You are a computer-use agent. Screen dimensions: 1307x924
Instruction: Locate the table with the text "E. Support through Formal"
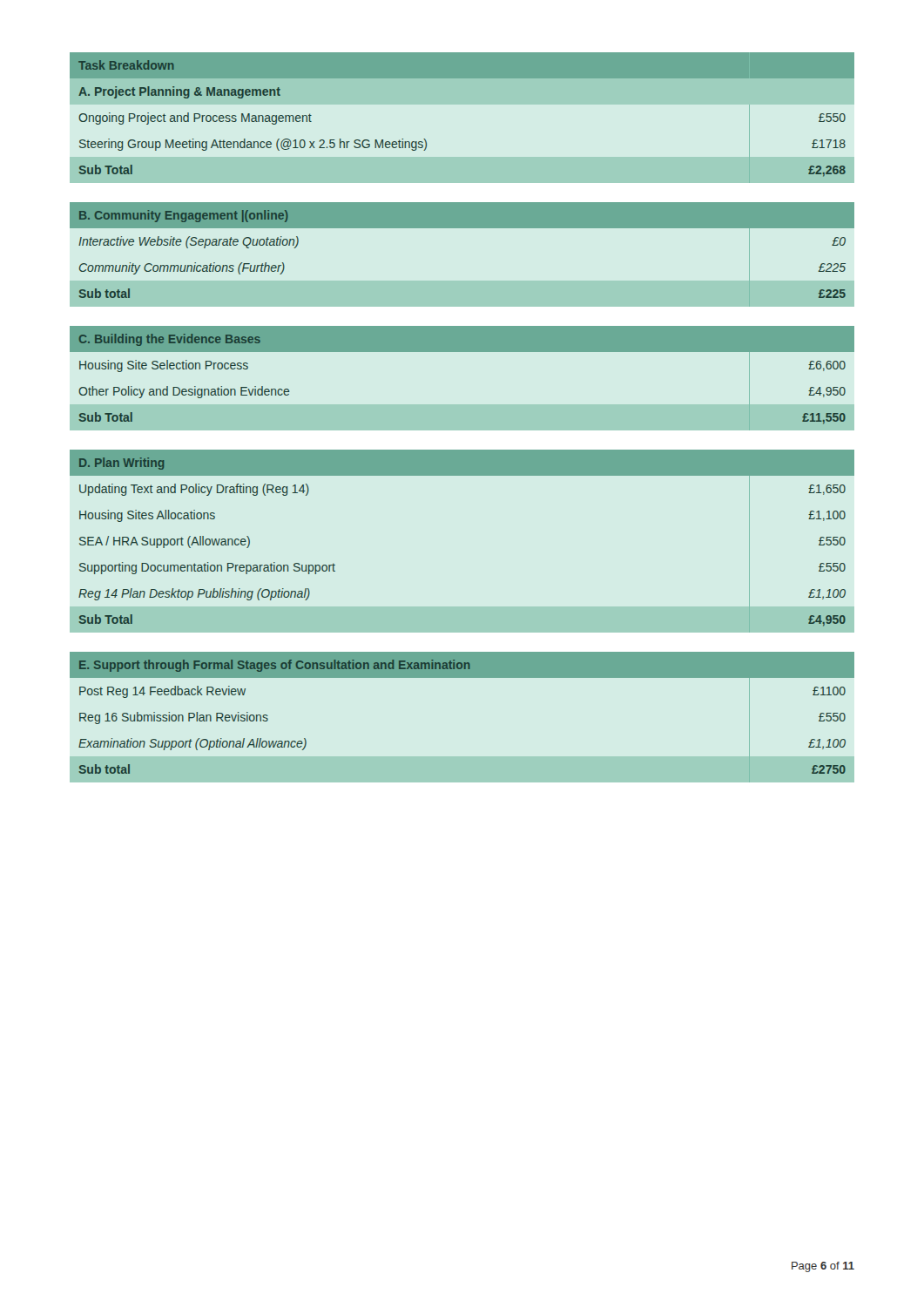462,417
